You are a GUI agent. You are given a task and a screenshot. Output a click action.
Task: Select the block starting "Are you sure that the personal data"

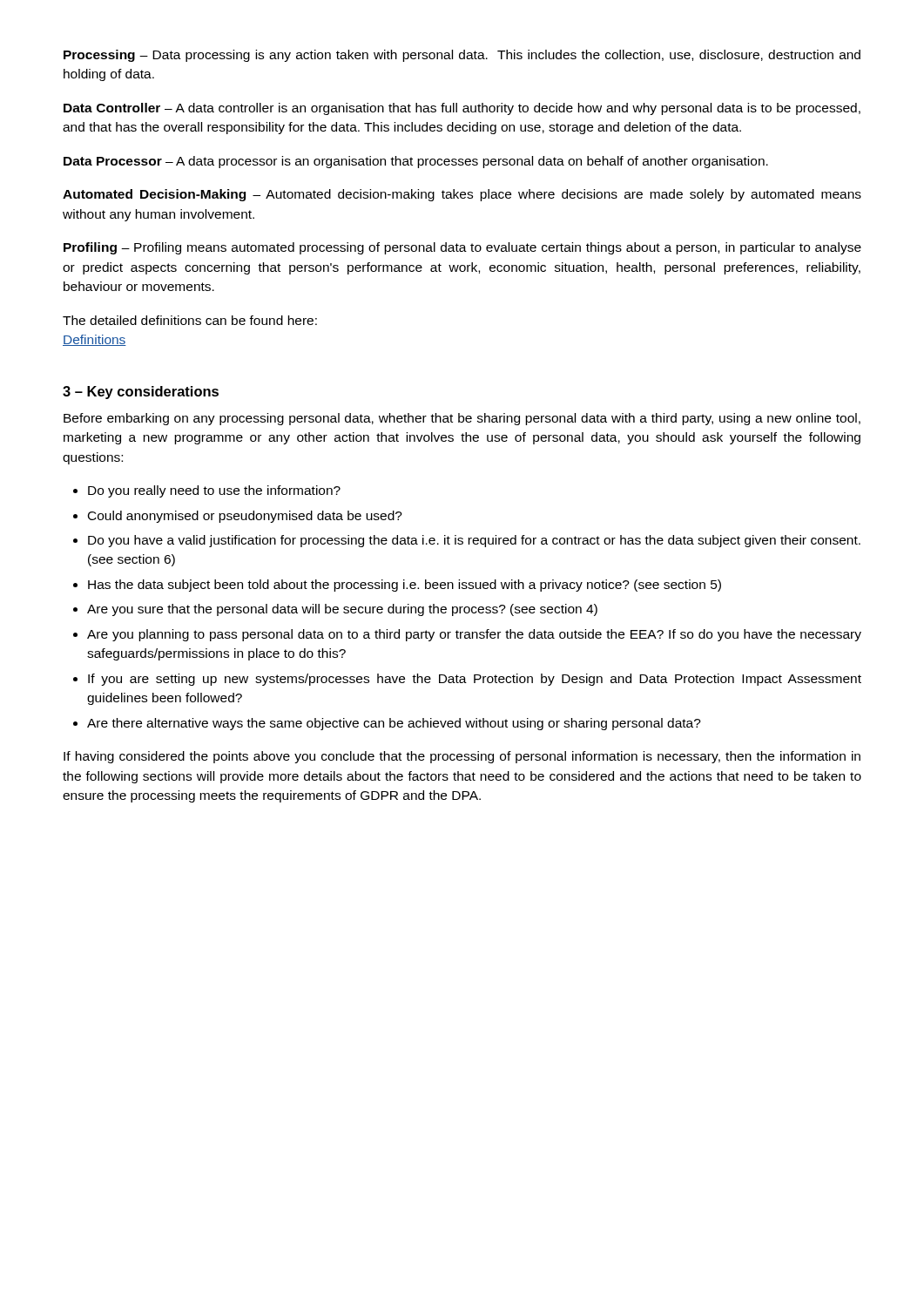click(343, 609)
